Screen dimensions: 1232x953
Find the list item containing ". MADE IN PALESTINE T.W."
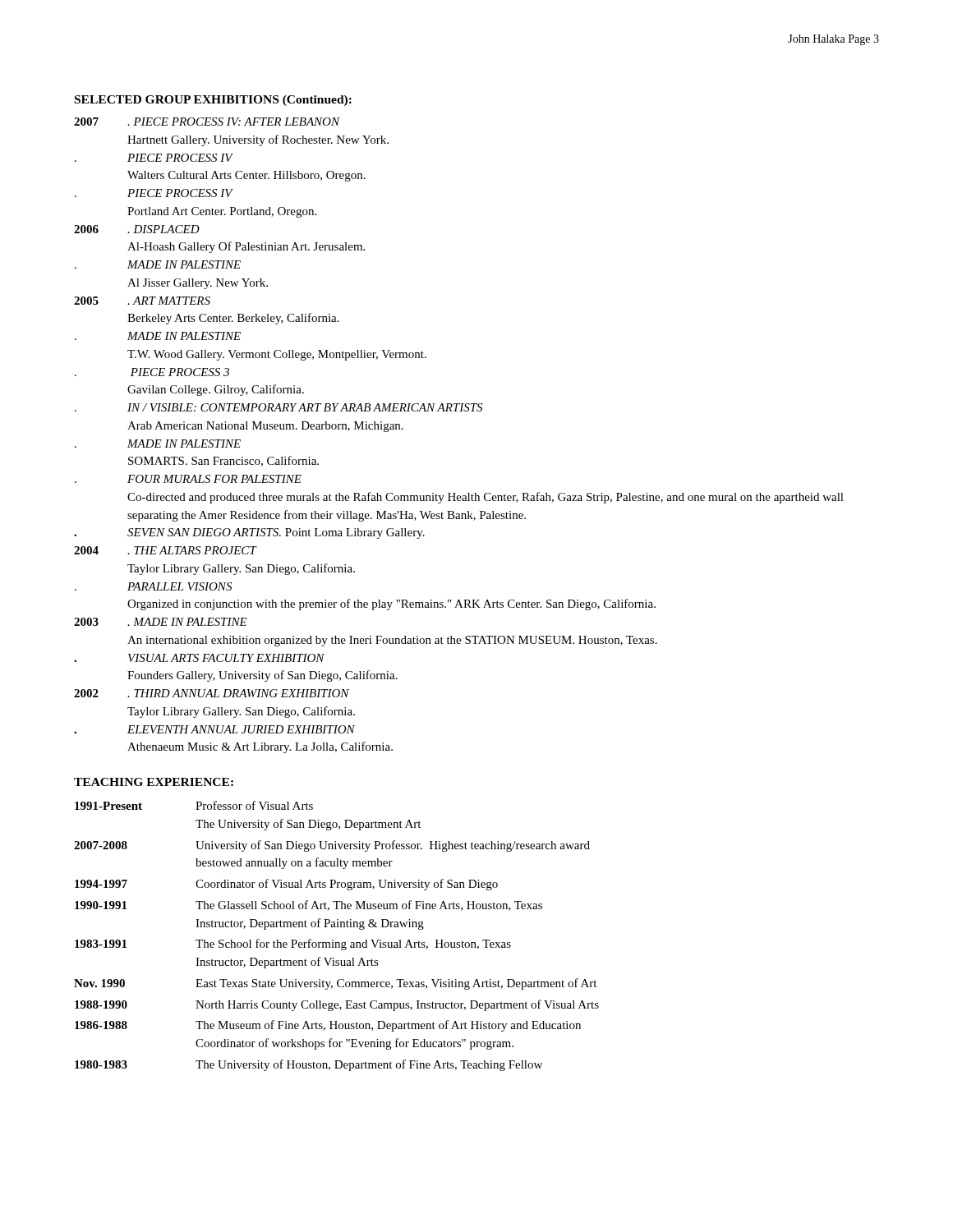158,336
